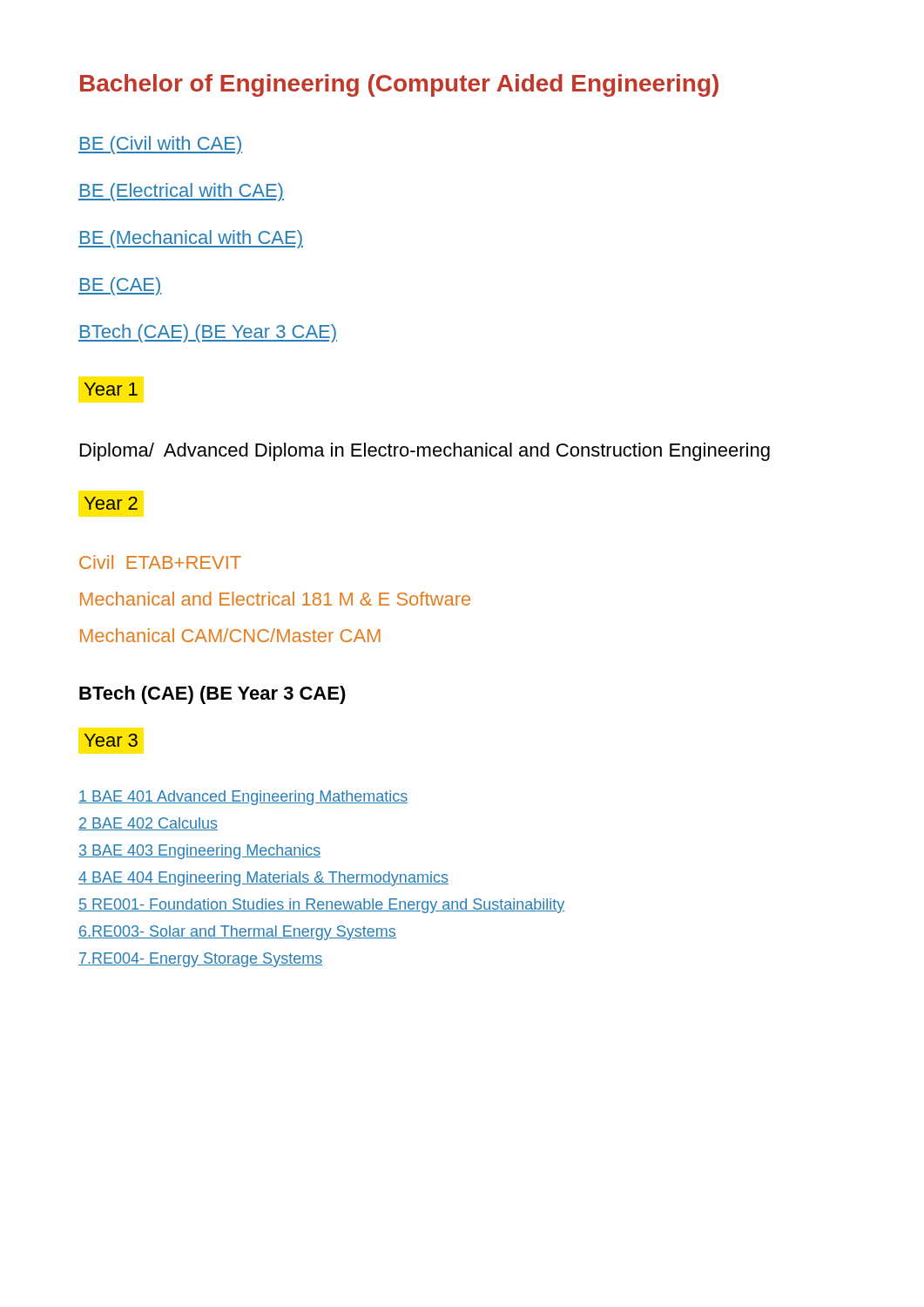Viewport: 924px width, 1307px height.
Task: Locate the list item that says "BE (Electrical with CAE)"
Action: click(181, 190)
